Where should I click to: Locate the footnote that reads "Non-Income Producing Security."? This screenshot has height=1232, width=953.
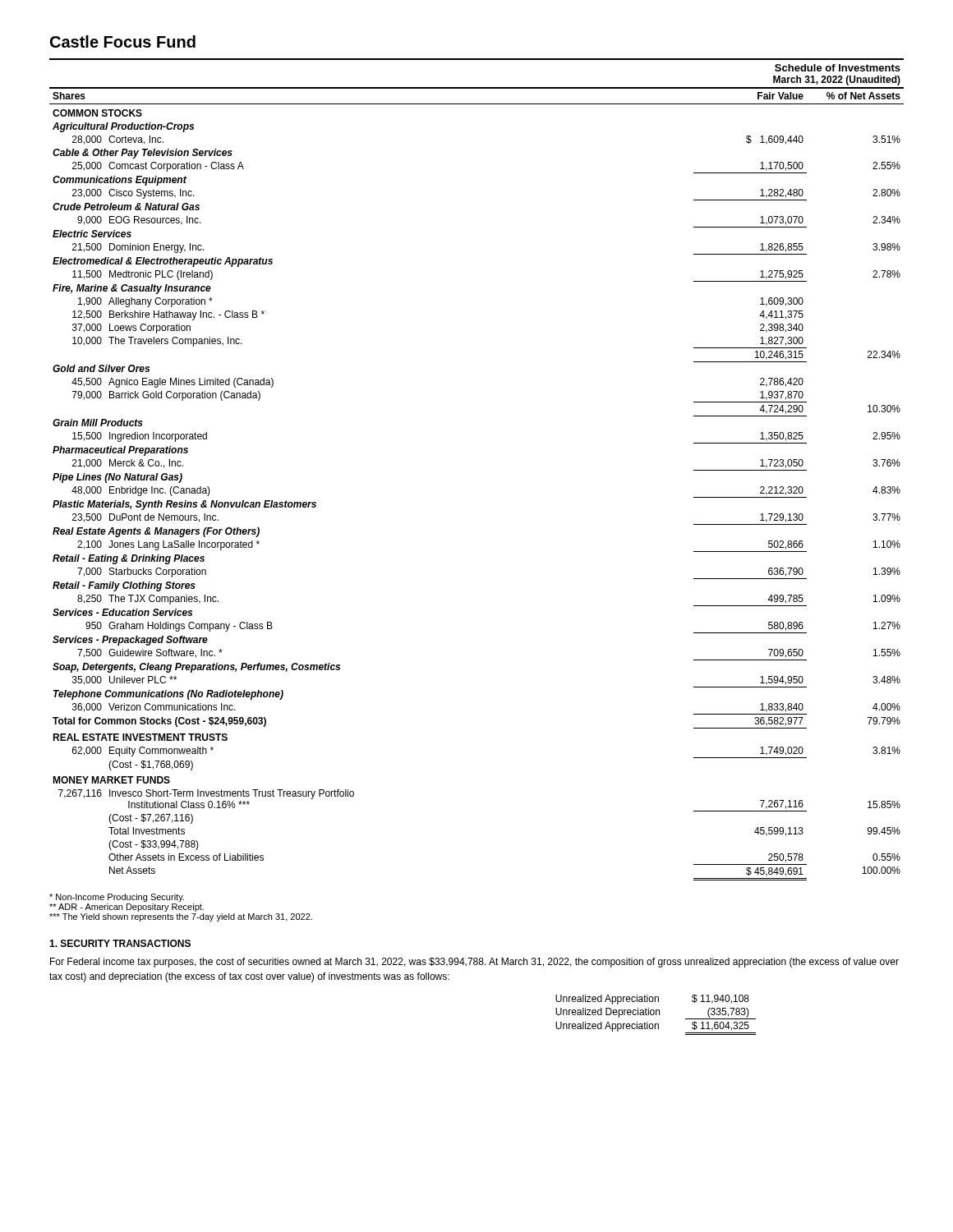click(117, 897)
